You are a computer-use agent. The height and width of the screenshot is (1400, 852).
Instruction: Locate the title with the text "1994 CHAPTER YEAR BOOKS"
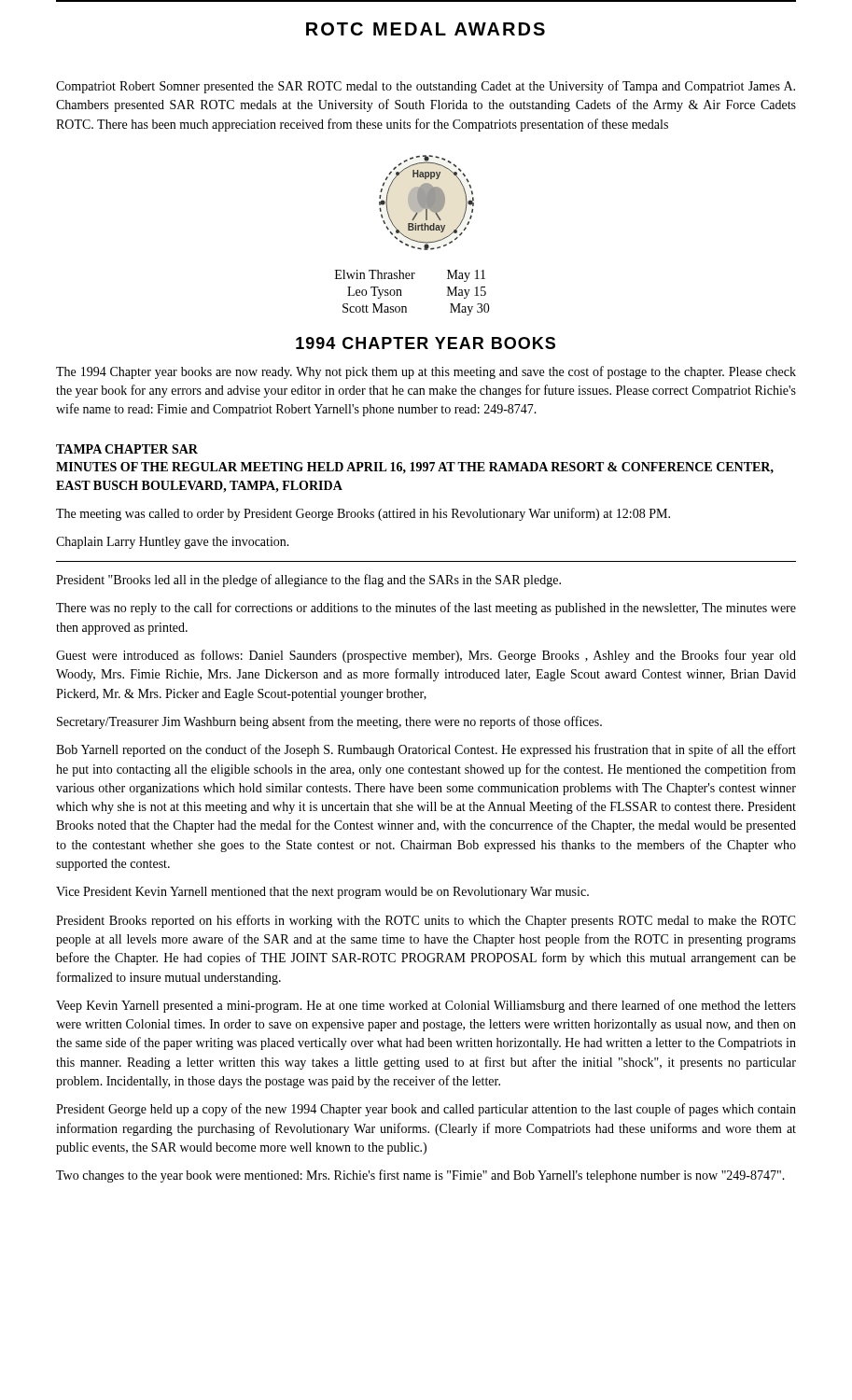(426, 343)
